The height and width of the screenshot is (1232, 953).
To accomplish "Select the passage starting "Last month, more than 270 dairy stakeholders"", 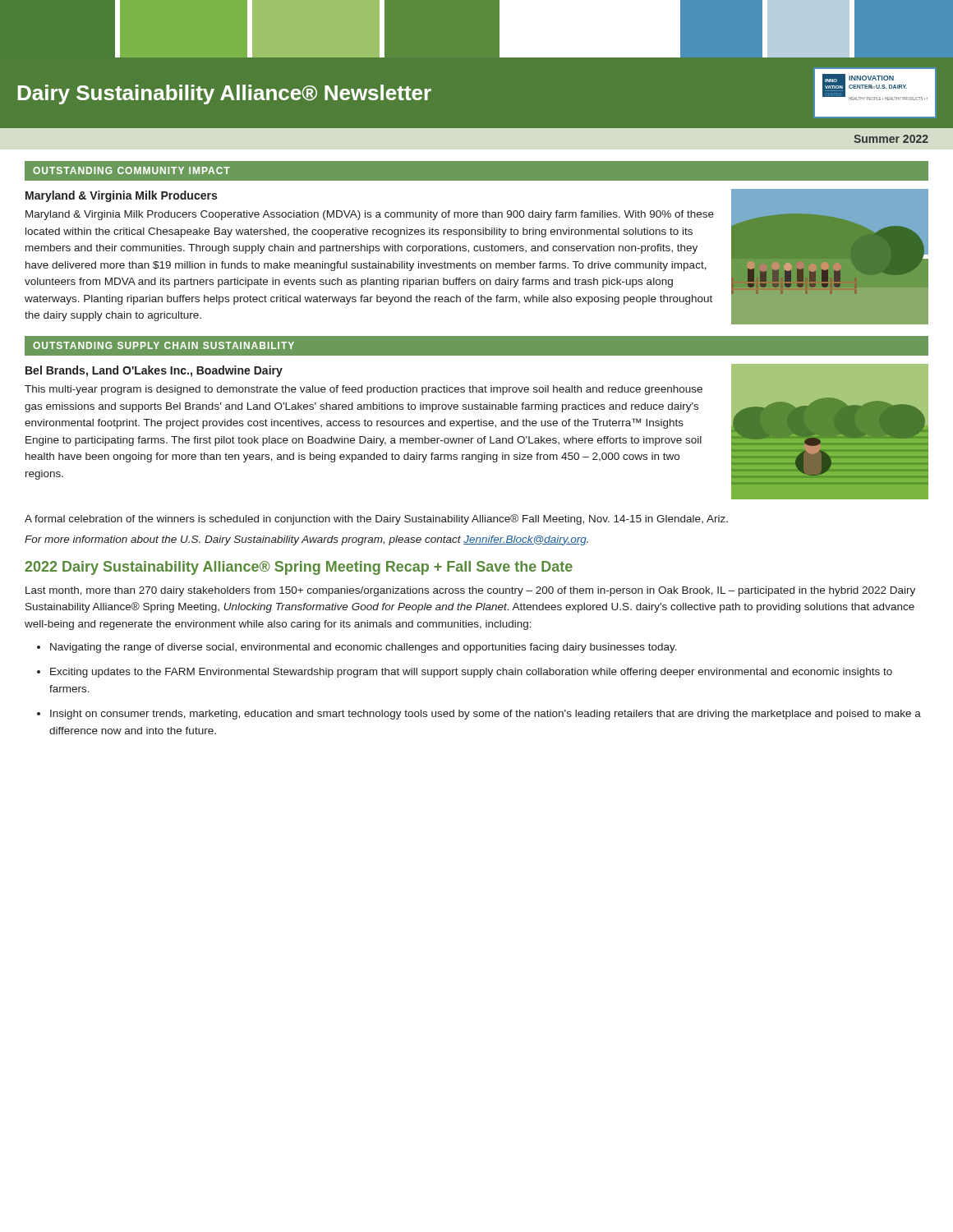I will click(470, 607).
